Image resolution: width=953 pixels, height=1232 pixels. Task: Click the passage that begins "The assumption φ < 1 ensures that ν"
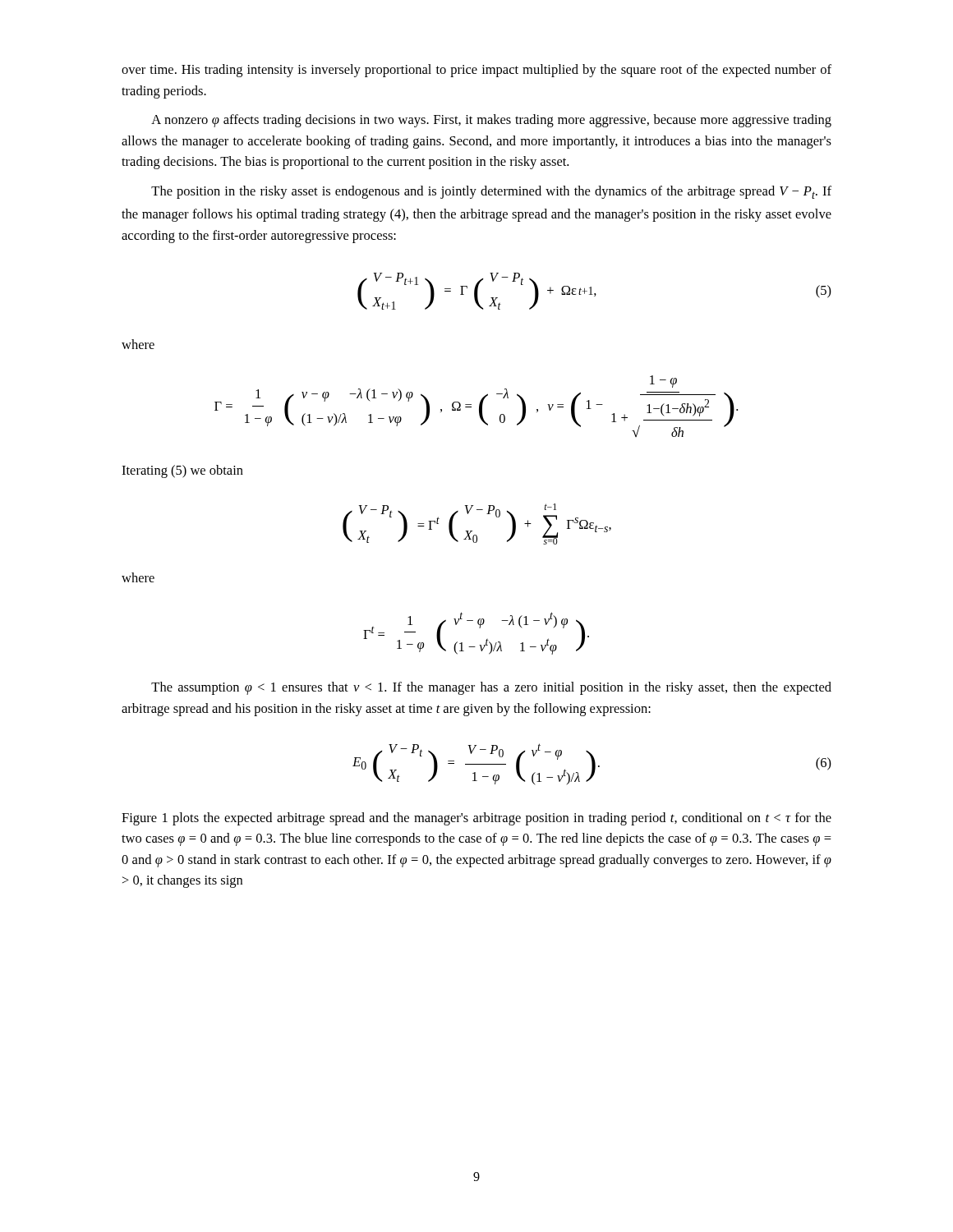tap(476, 698)
